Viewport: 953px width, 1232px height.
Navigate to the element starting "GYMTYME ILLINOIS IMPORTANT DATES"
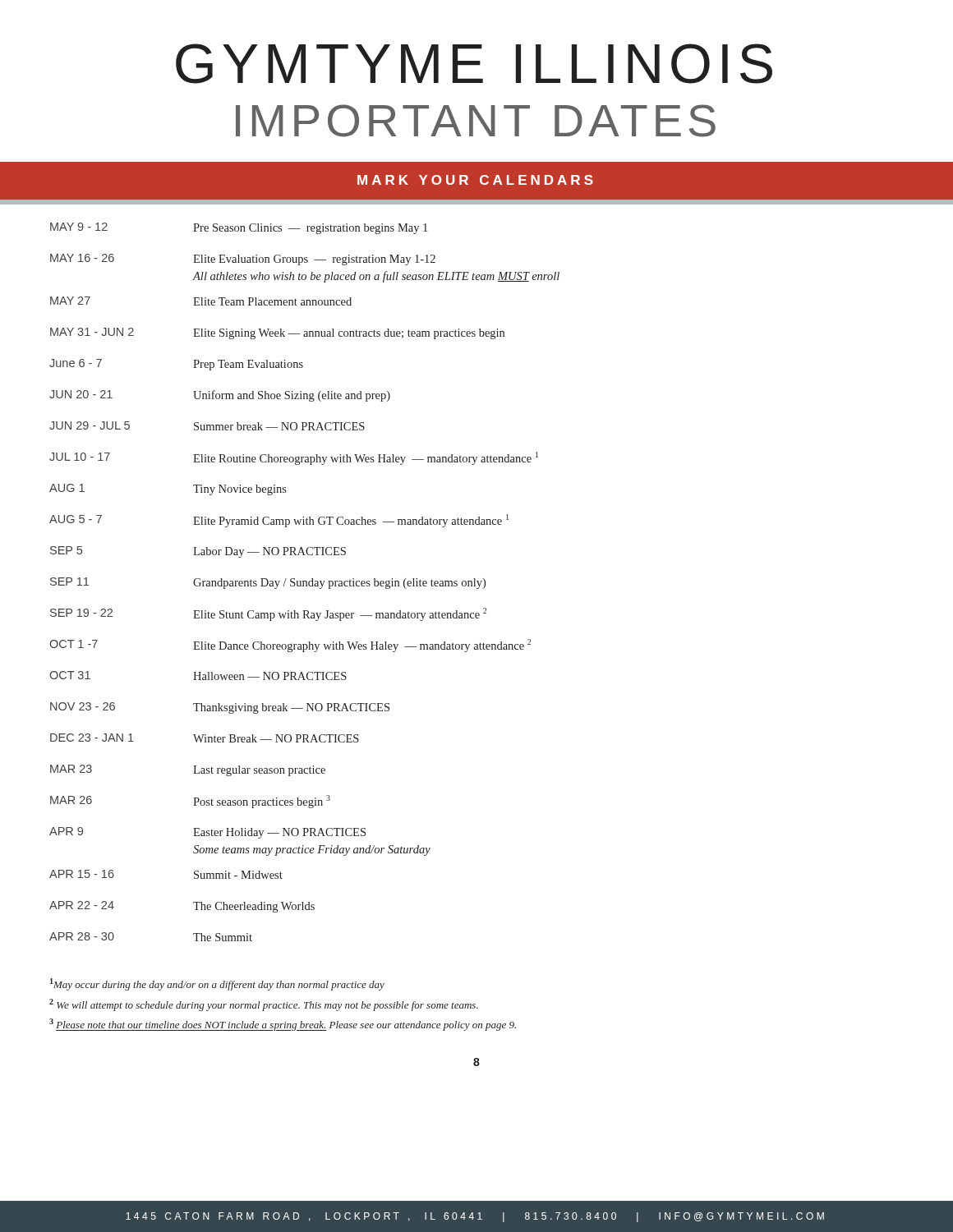point(476,90)
